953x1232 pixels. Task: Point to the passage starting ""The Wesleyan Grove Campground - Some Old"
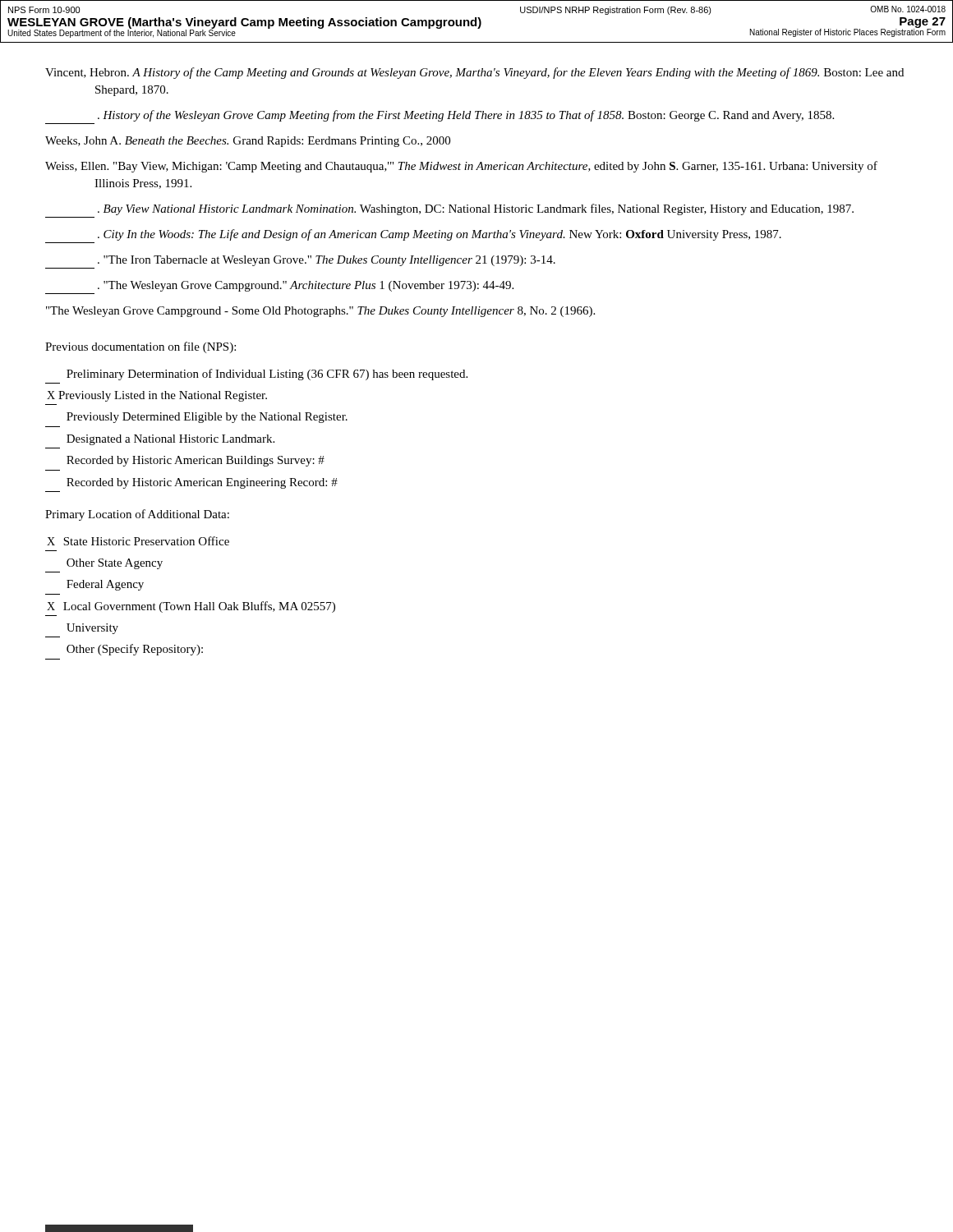pos(320,310)
